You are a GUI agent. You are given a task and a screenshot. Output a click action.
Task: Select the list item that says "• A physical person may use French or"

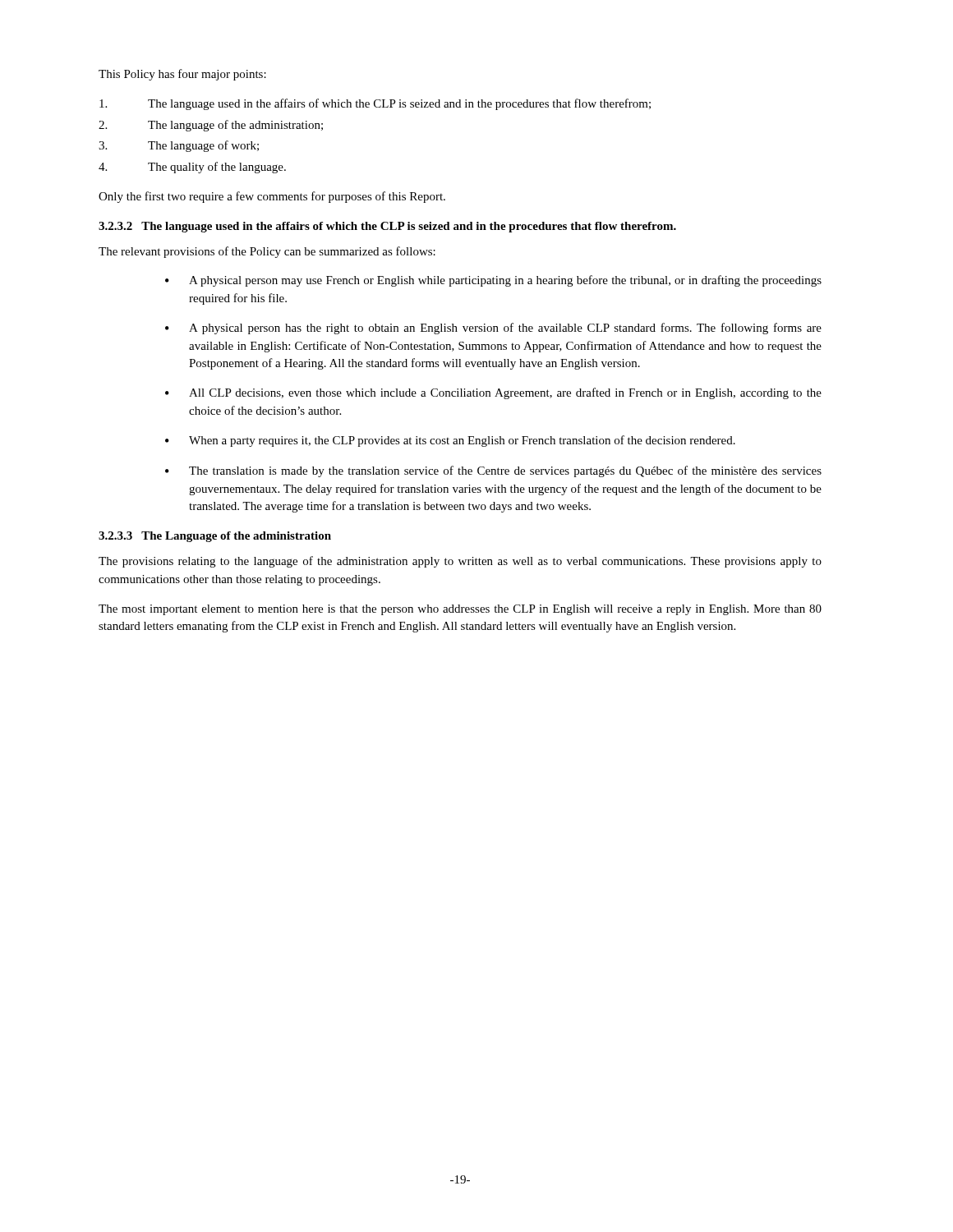click(x=493, y=290)
